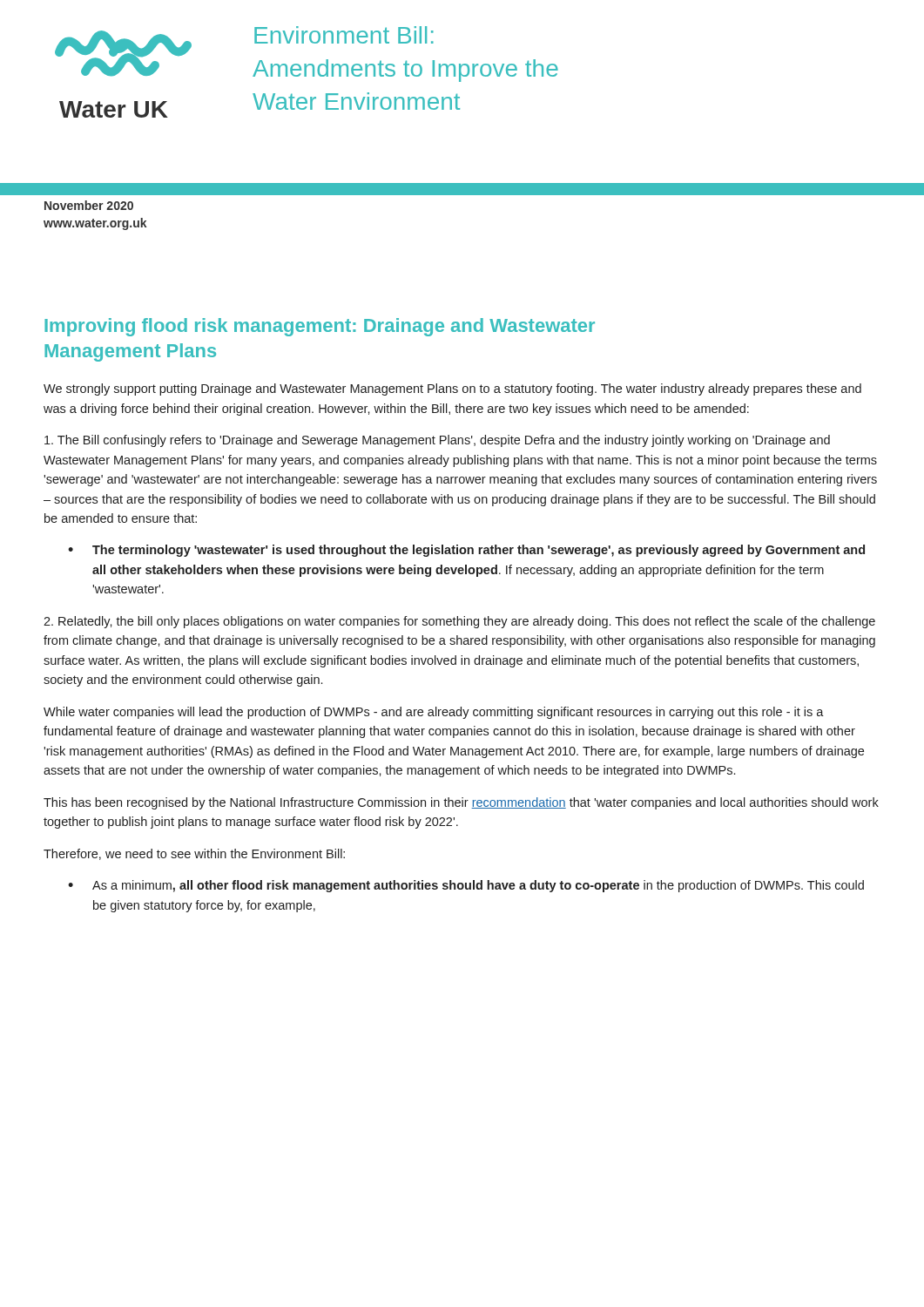
Task: Select the passage starting "• As a minimum, all other flood"
Action: pos(474,895)
